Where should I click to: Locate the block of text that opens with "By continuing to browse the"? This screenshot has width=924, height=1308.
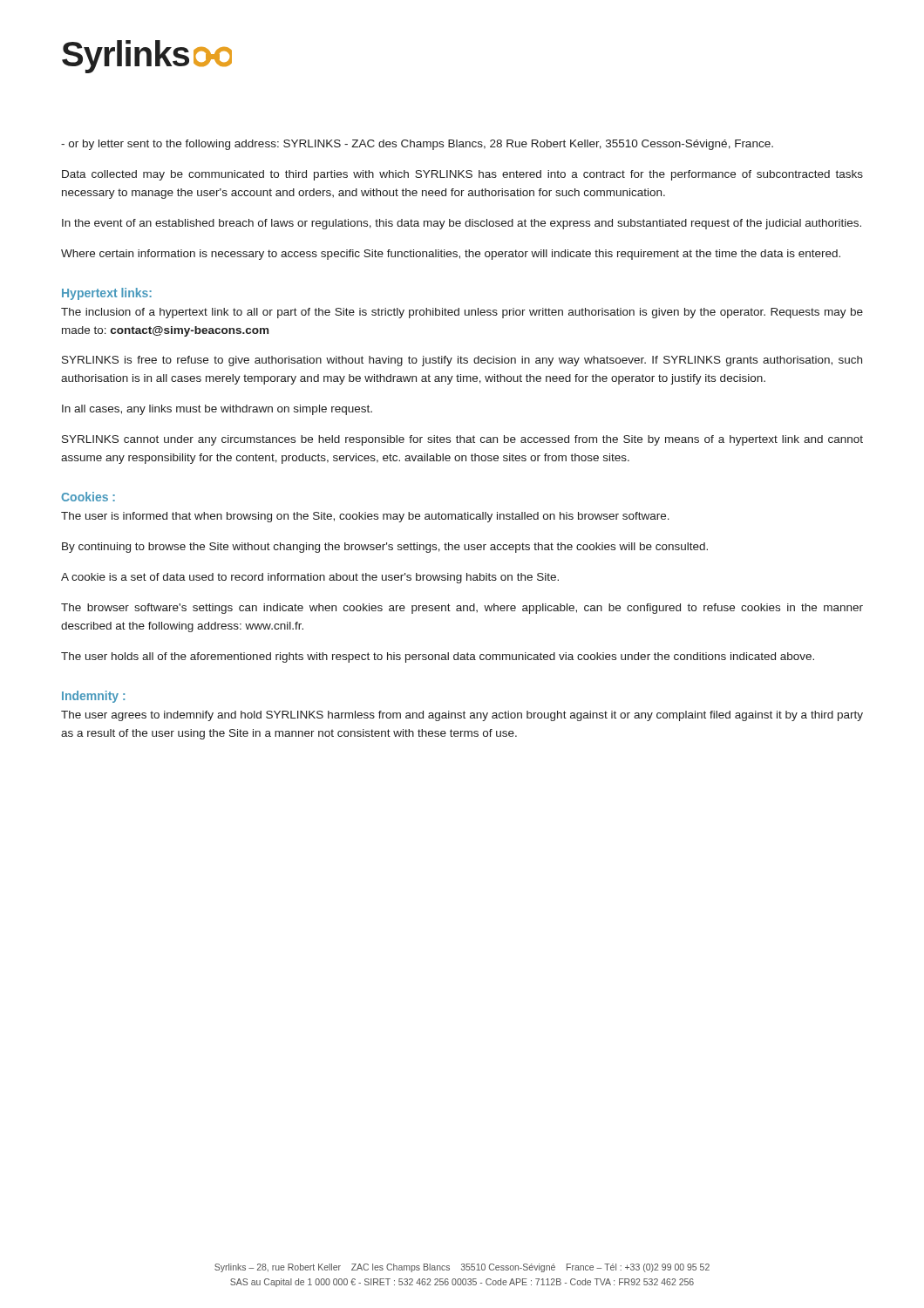[385, 546]
